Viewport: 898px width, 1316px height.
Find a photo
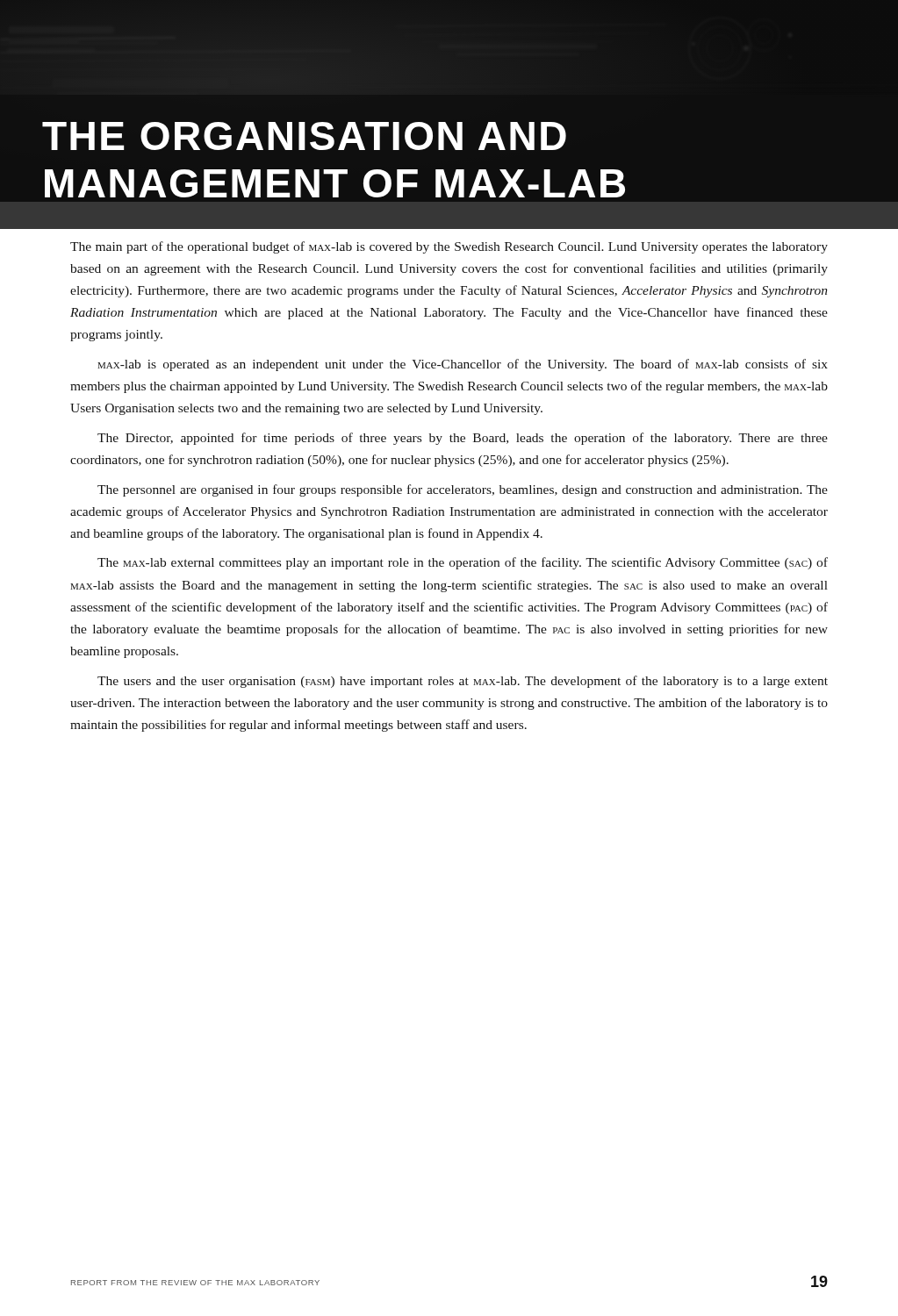[x=449, y=101]
